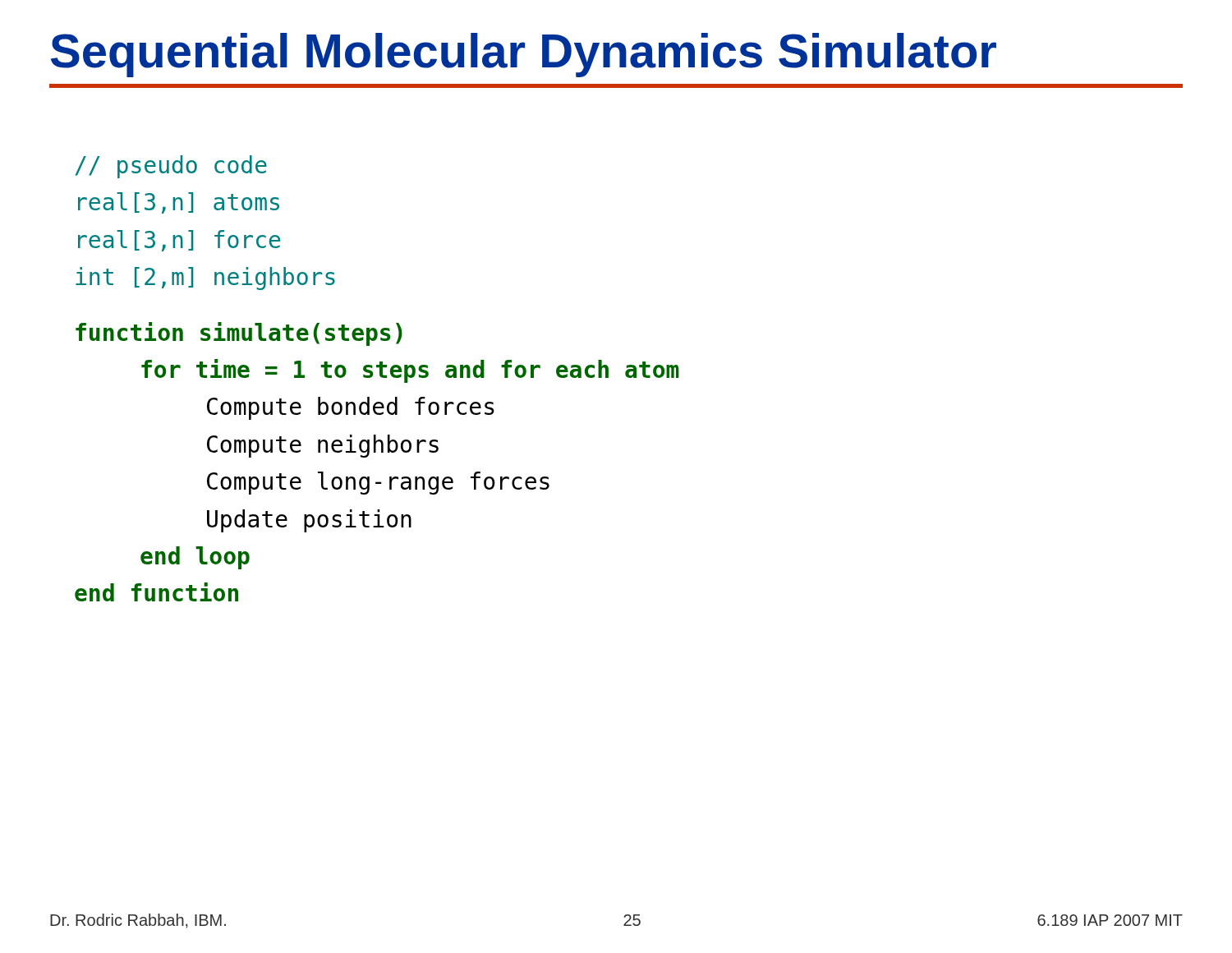
Task: Where does it say "Sequential Molecular Dynamics Simulator"?
Action: point(616,56)
